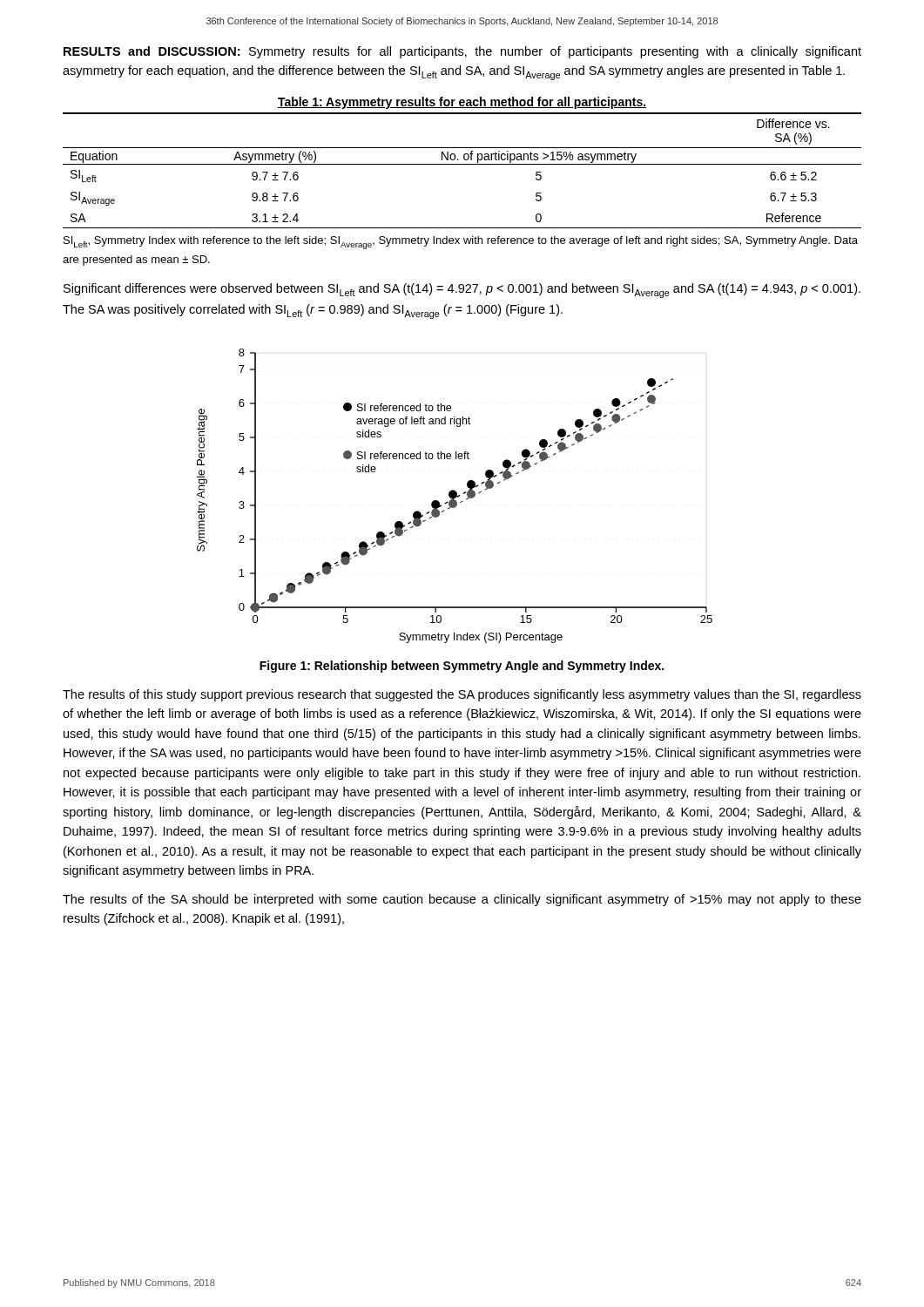Point to the element starting "Figure 1: Relationship between Symmetry"
This screenshot has height=1307, width=924.
(x=462, y=666)
